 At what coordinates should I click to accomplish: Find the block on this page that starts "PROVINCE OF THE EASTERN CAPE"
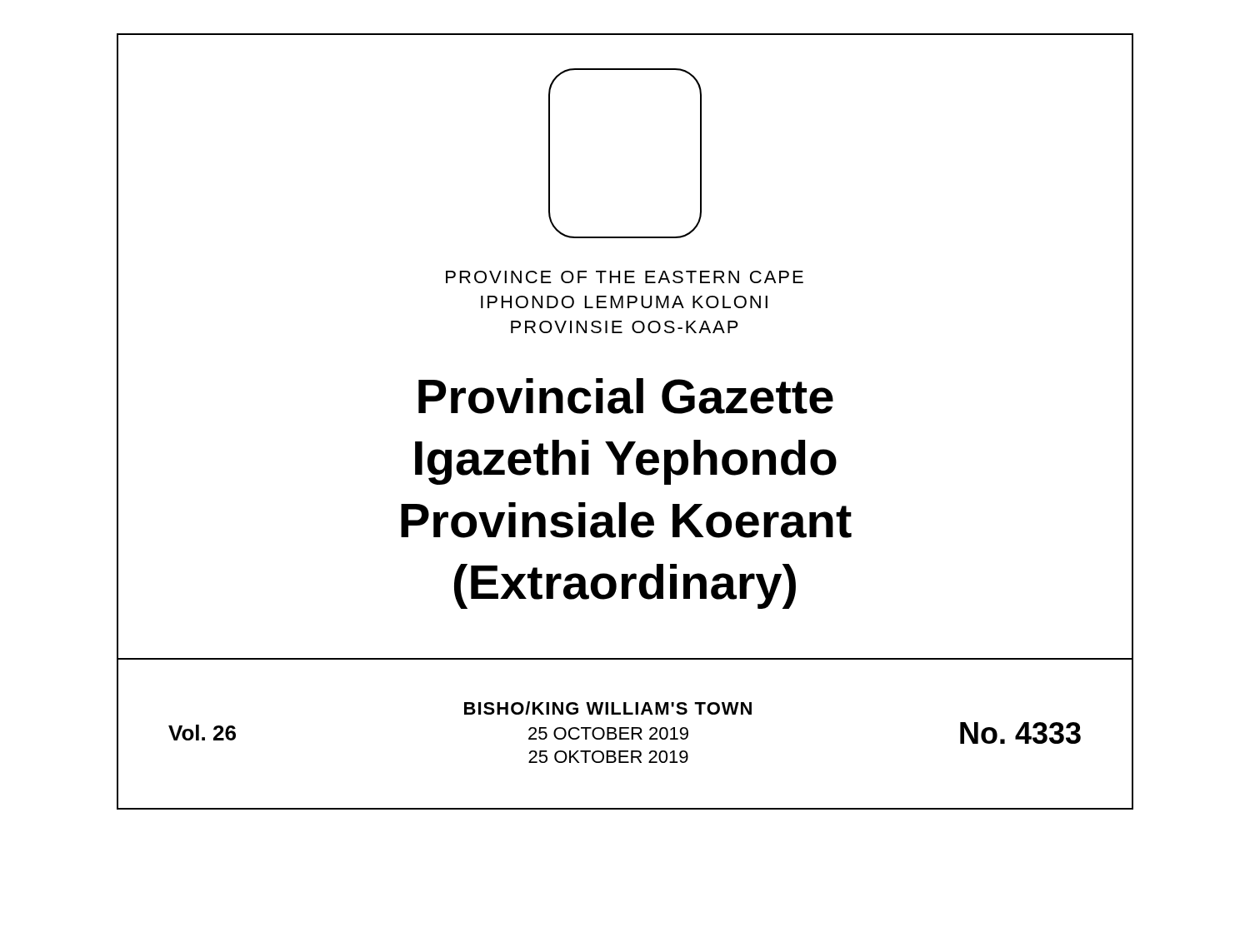coord(625,302)
